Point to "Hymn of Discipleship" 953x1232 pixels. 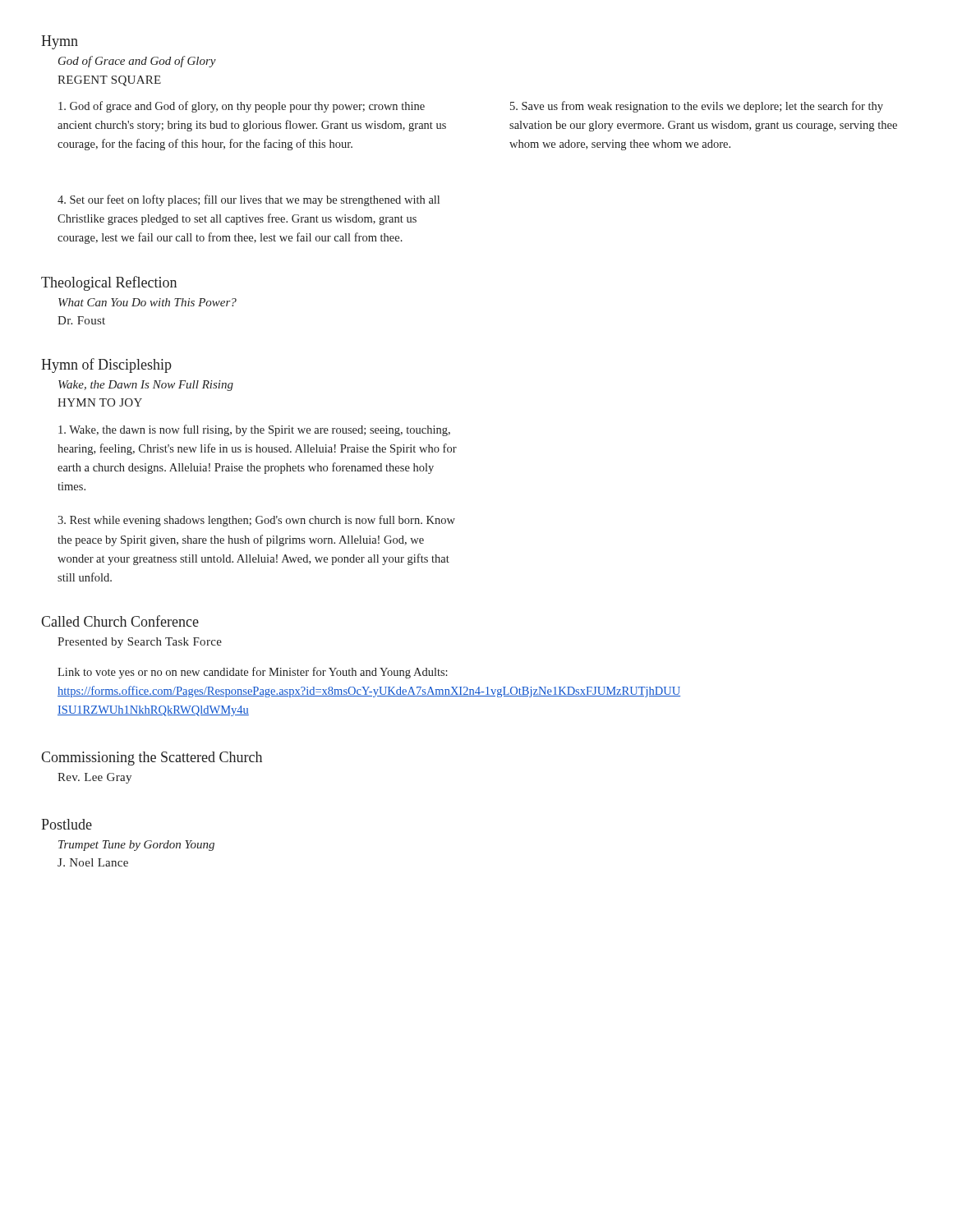pos(106,364)
